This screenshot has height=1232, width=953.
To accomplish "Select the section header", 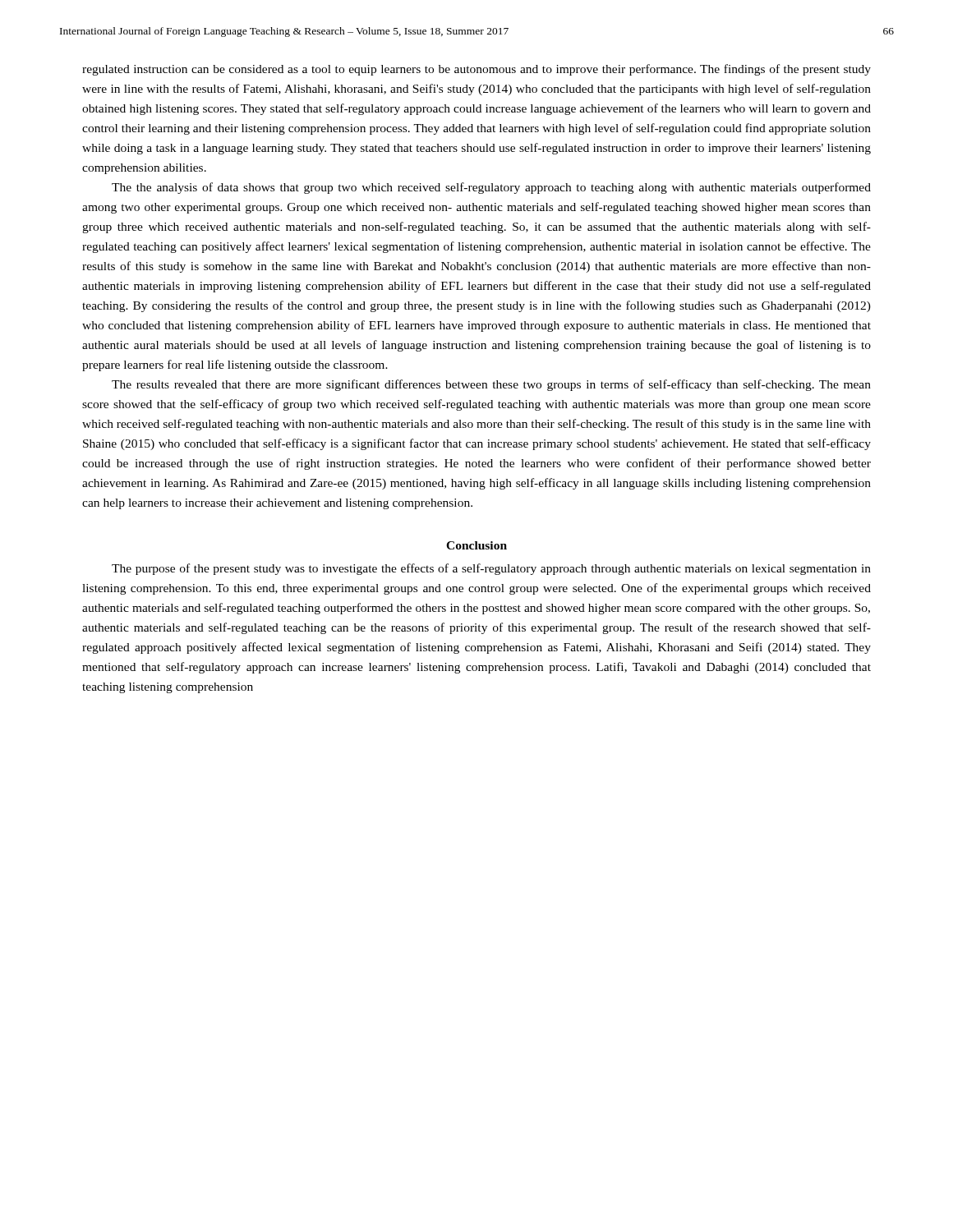I will (x=476, y=545).
